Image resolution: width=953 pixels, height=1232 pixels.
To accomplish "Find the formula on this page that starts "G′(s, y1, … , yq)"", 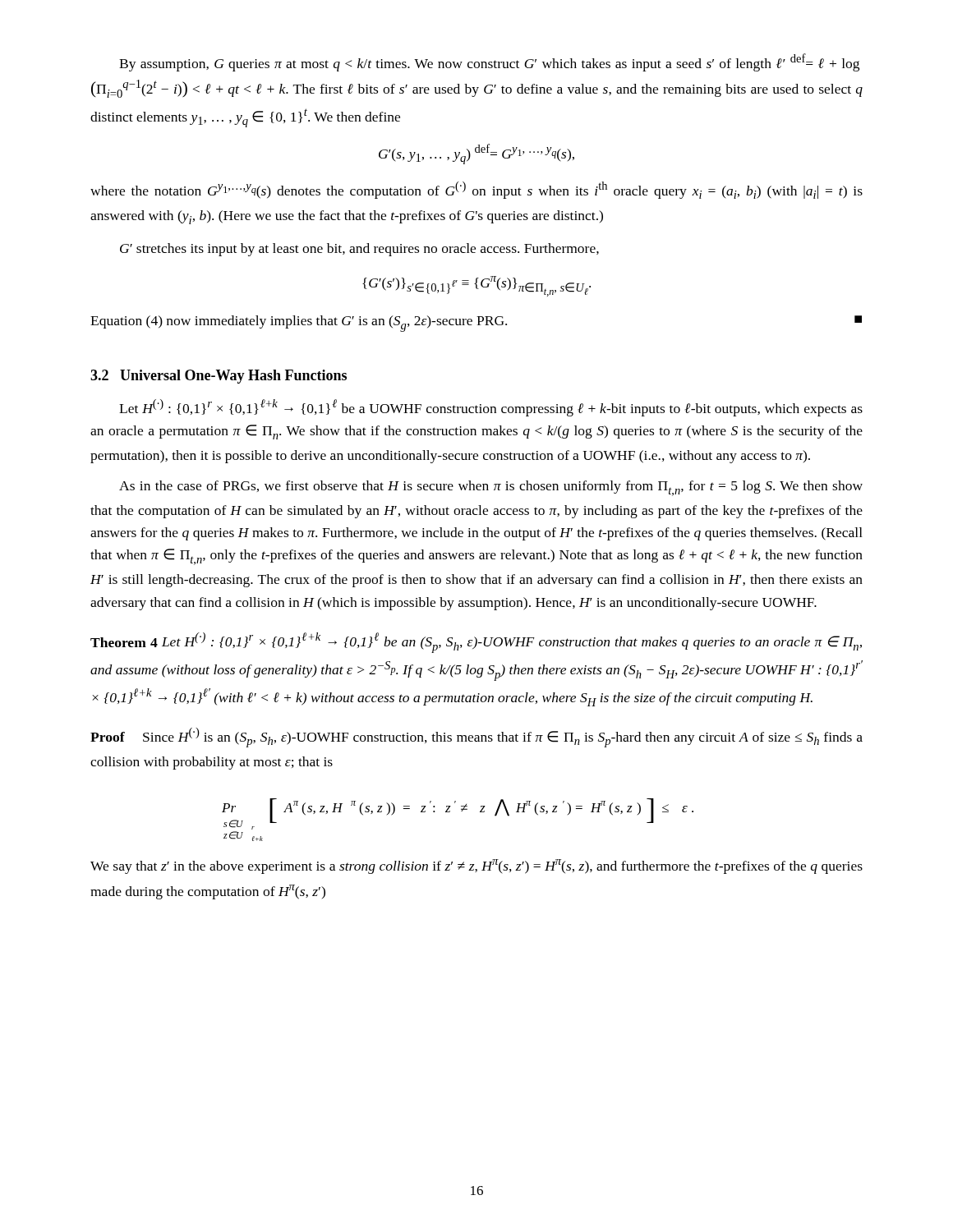I will click(476, 154).
